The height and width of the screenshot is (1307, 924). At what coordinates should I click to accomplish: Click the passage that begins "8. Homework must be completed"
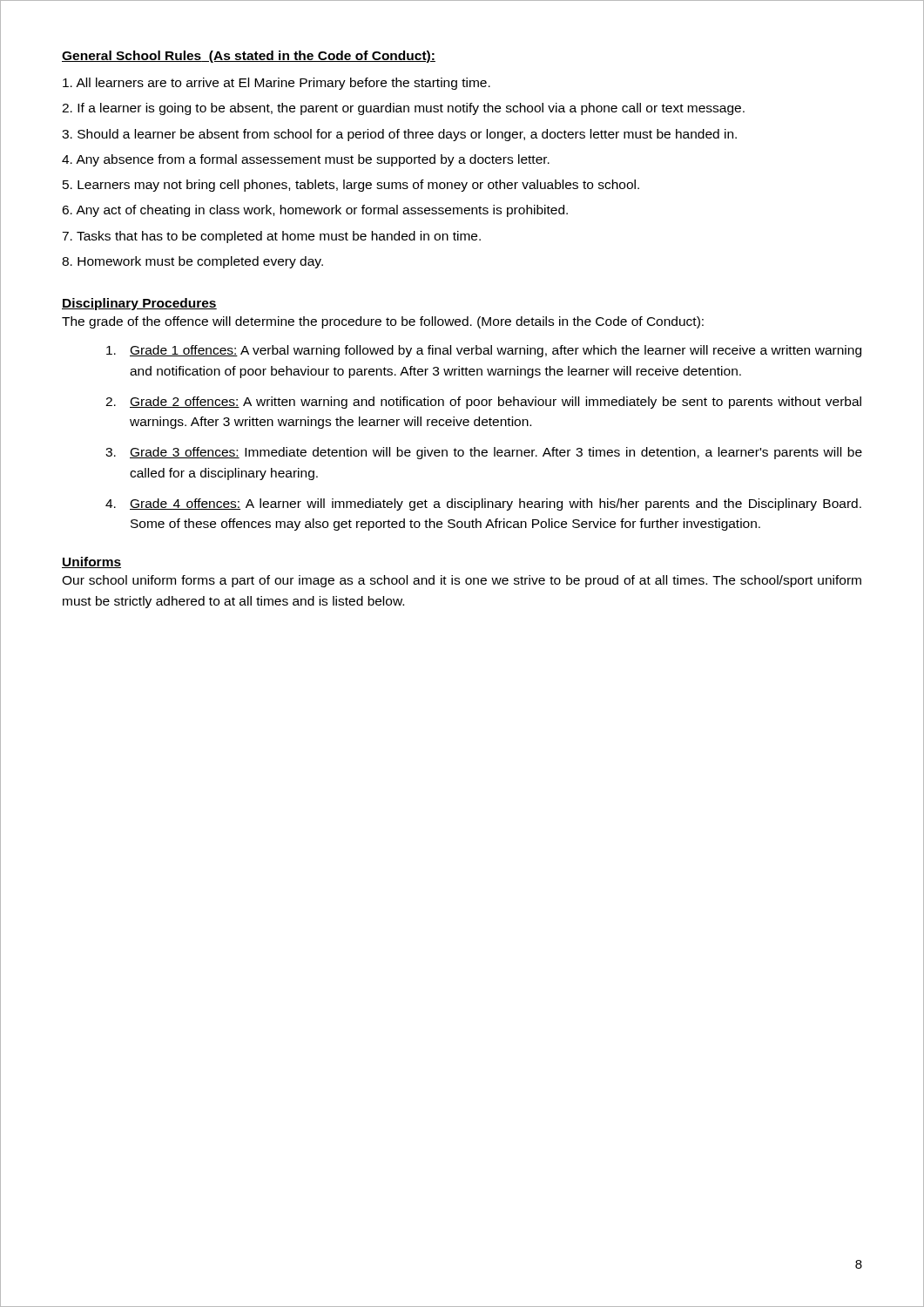click(193, 261)
